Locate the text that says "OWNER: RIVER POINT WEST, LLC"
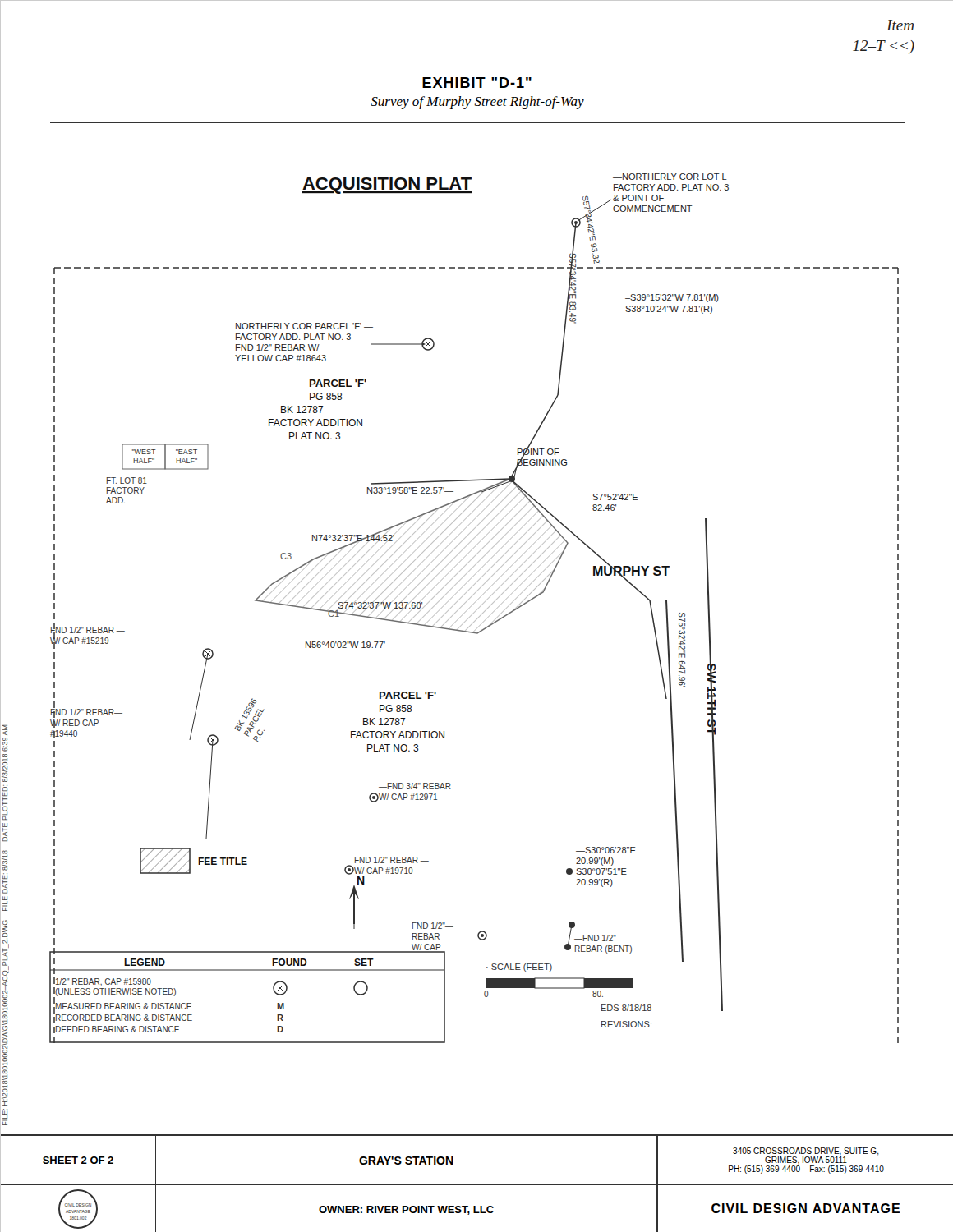This screenshot has height=1232, width=953. tap(406, 1209)
